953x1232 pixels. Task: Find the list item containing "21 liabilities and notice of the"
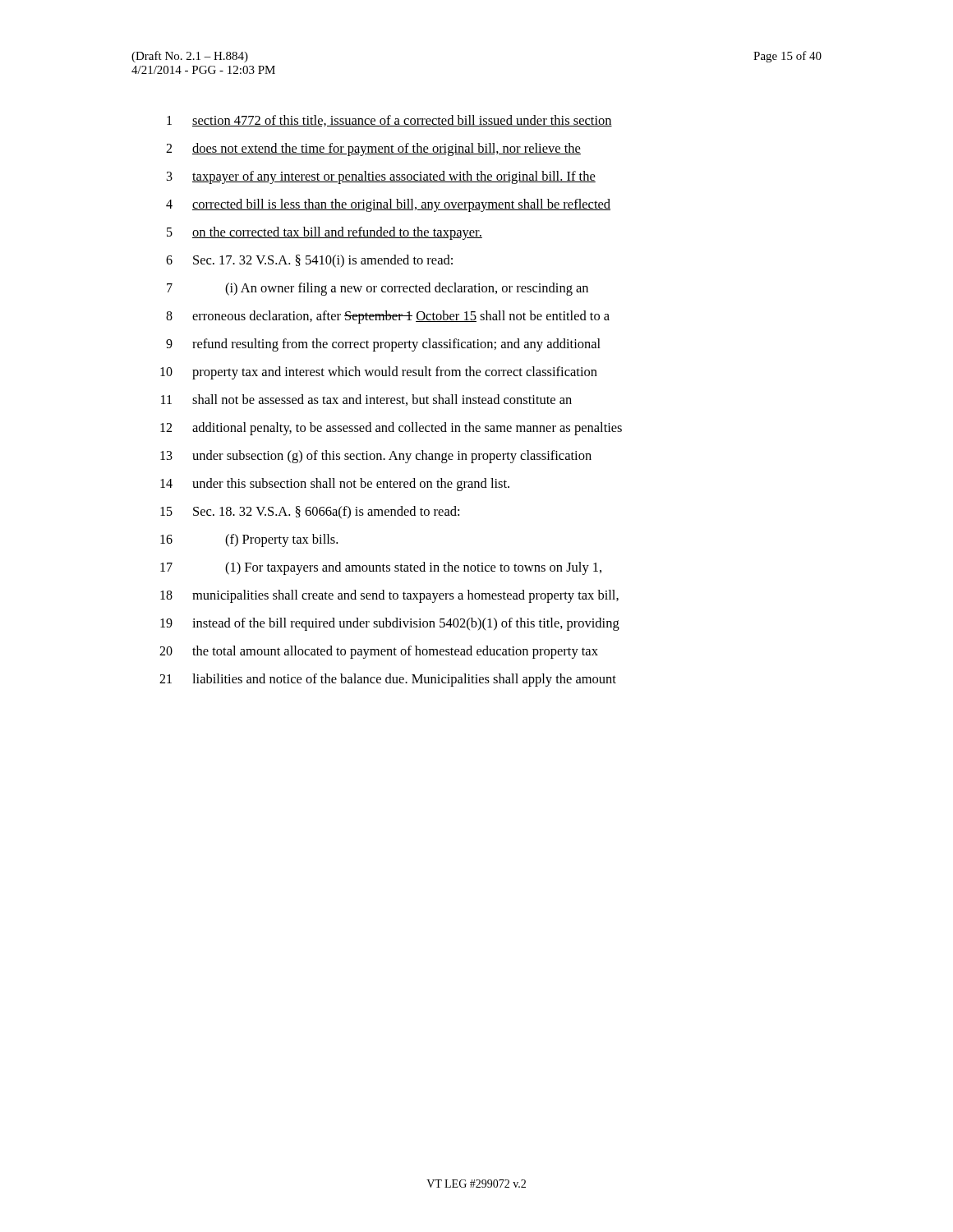476,679
